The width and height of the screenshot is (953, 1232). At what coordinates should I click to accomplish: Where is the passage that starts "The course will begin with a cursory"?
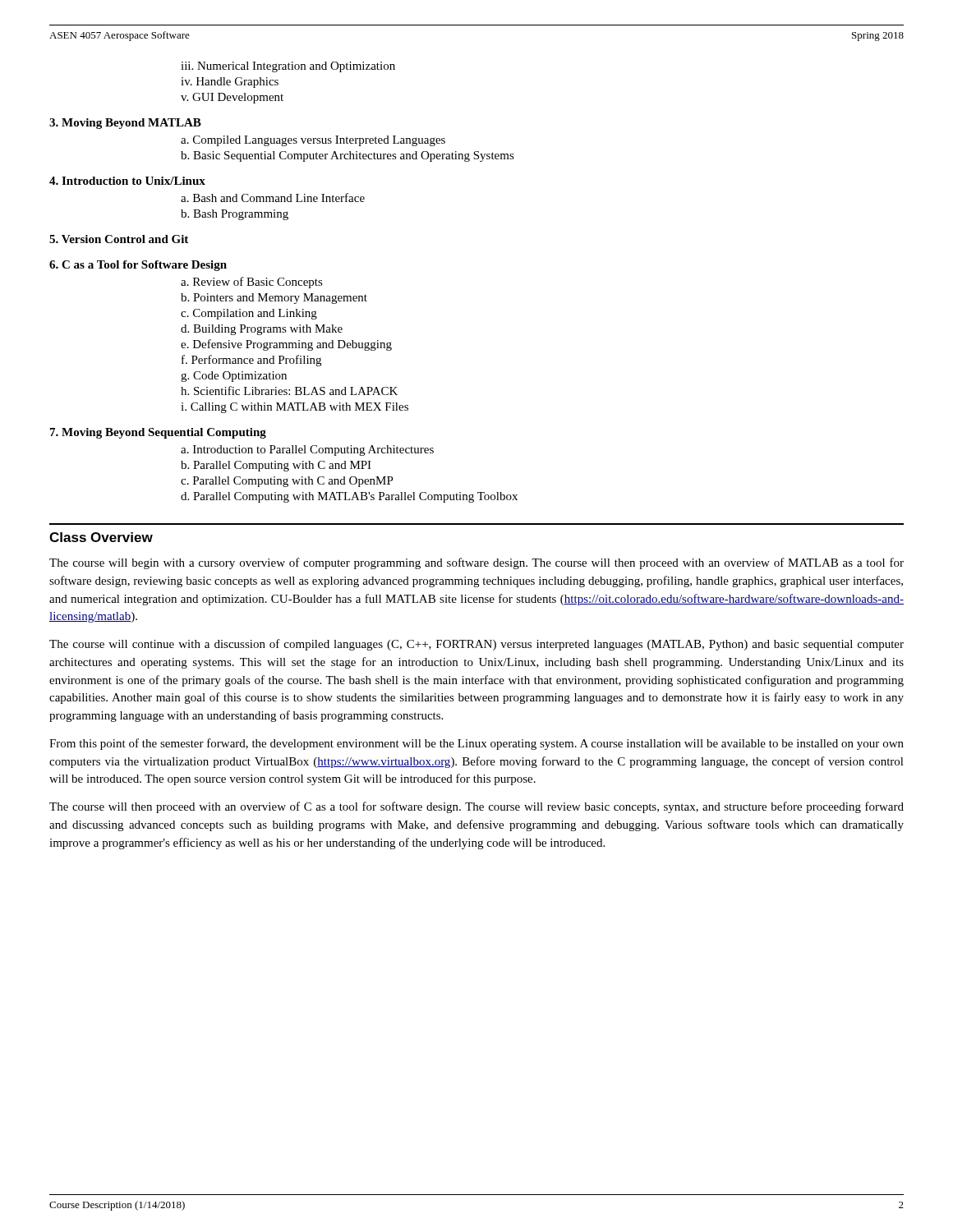(476, 589)
